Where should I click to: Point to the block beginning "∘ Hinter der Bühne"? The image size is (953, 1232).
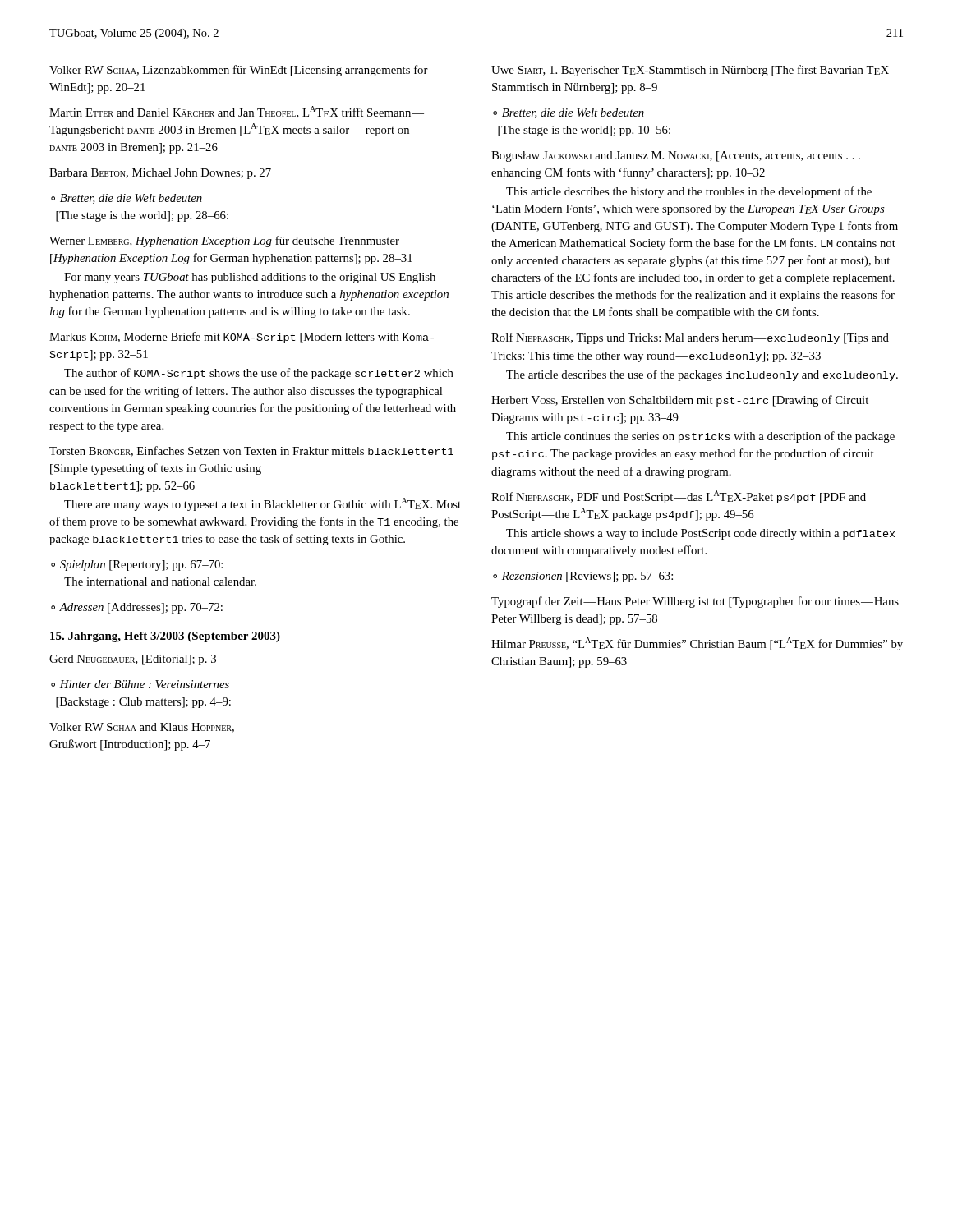tap(140, 684)
